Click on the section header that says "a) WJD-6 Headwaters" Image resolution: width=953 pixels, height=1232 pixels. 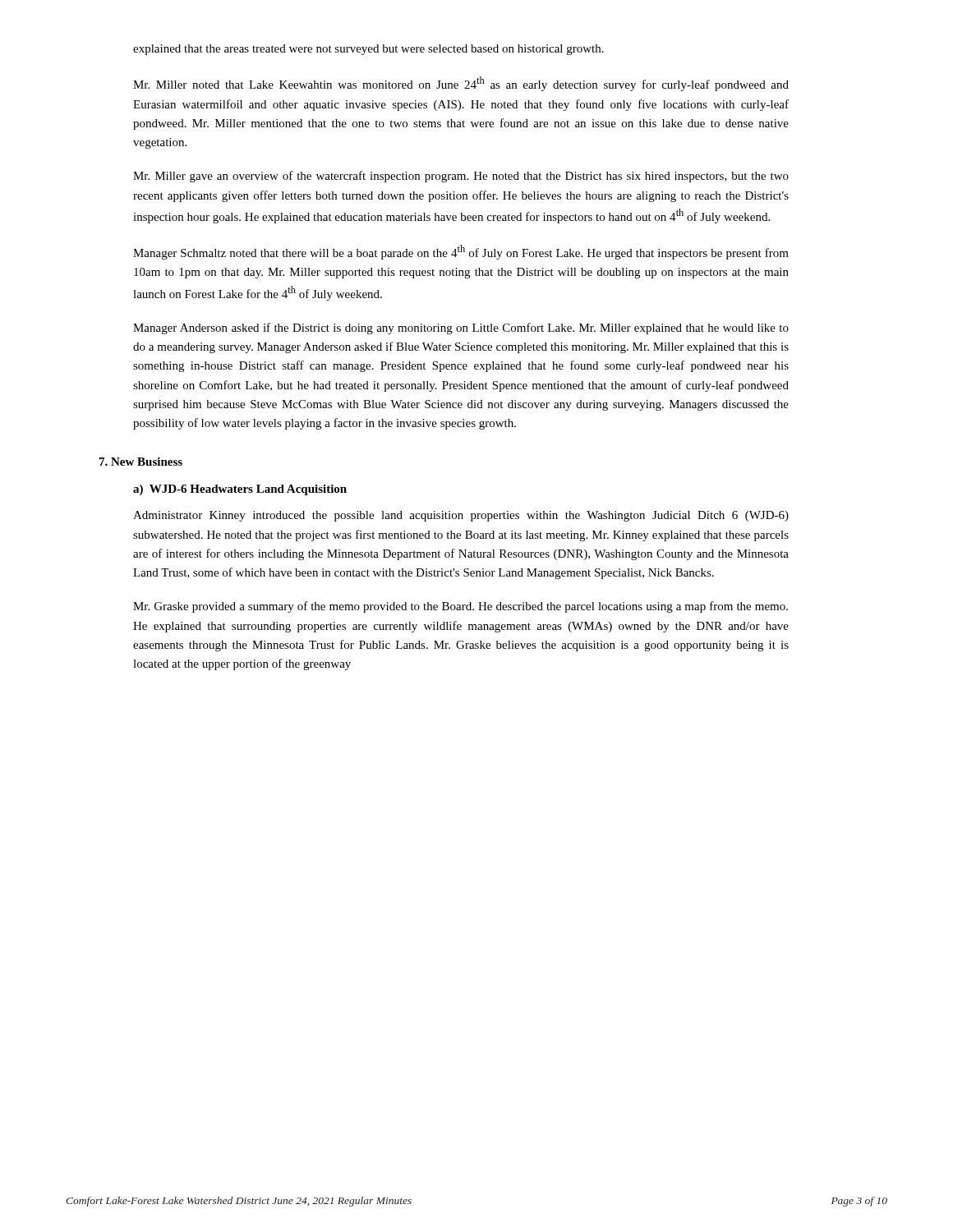coord(240,488)
